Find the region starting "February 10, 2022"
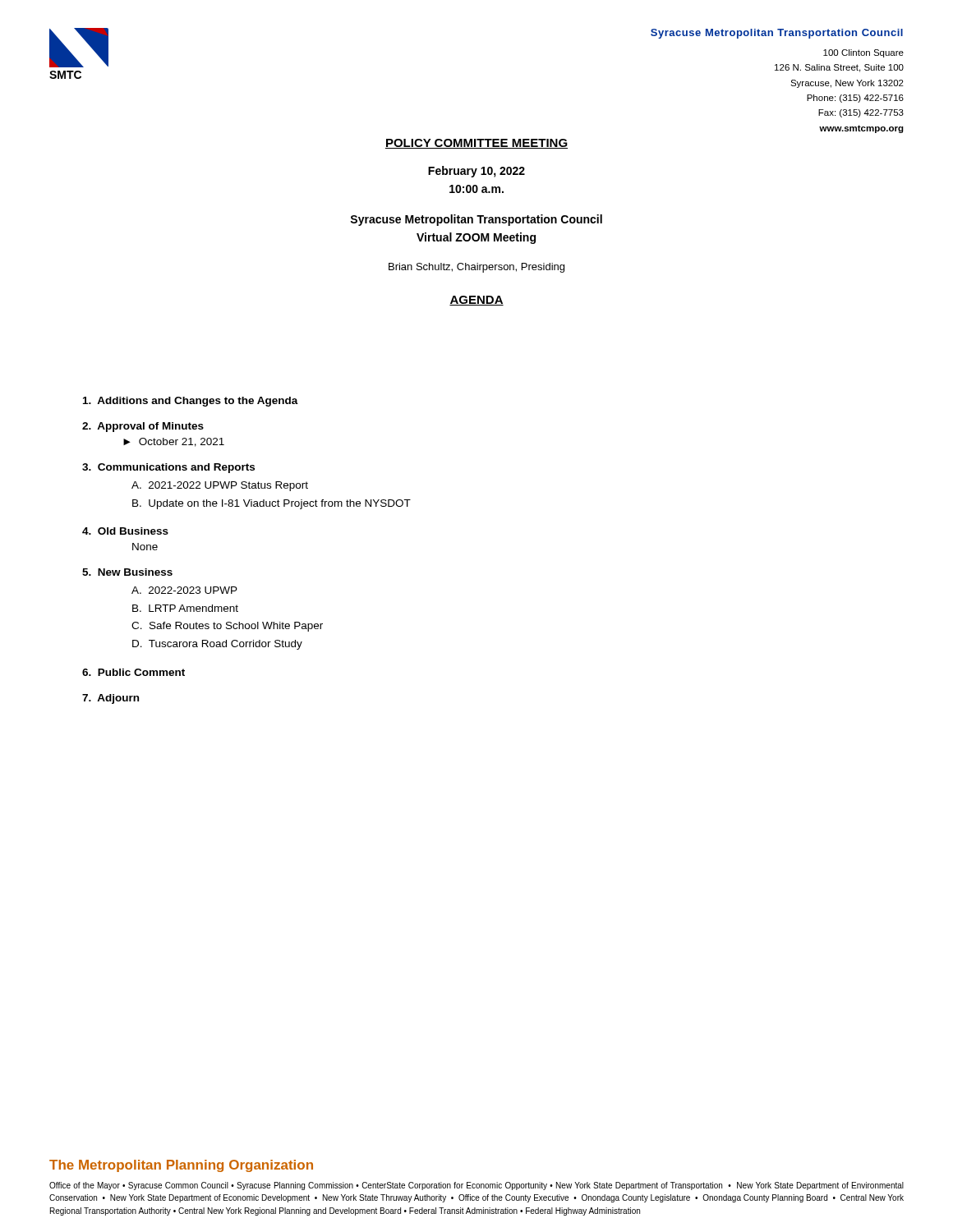This screenshot has width=953, height=1232. click(476, 180)
